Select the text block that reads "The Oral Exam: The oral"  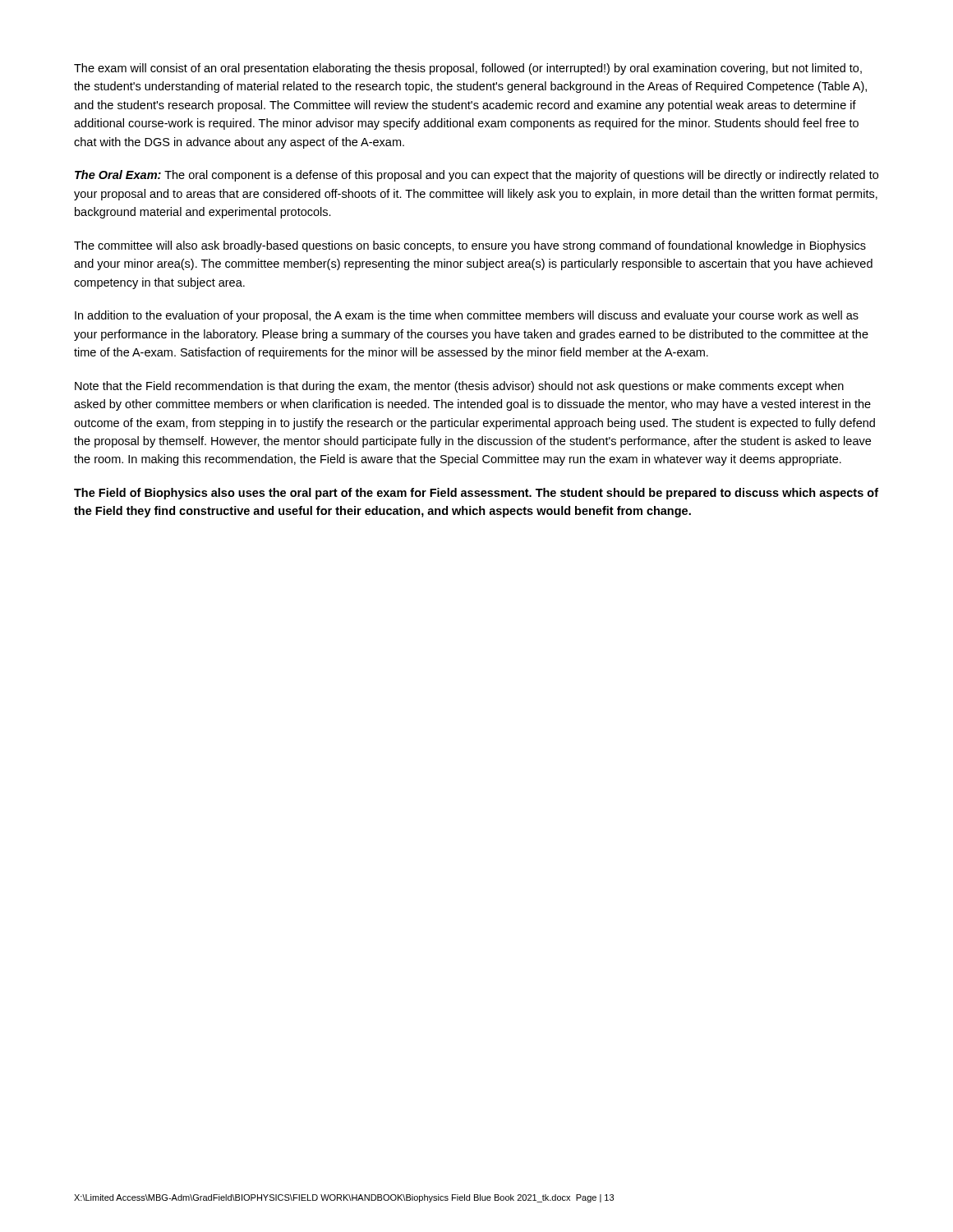(x=476, y=194)
